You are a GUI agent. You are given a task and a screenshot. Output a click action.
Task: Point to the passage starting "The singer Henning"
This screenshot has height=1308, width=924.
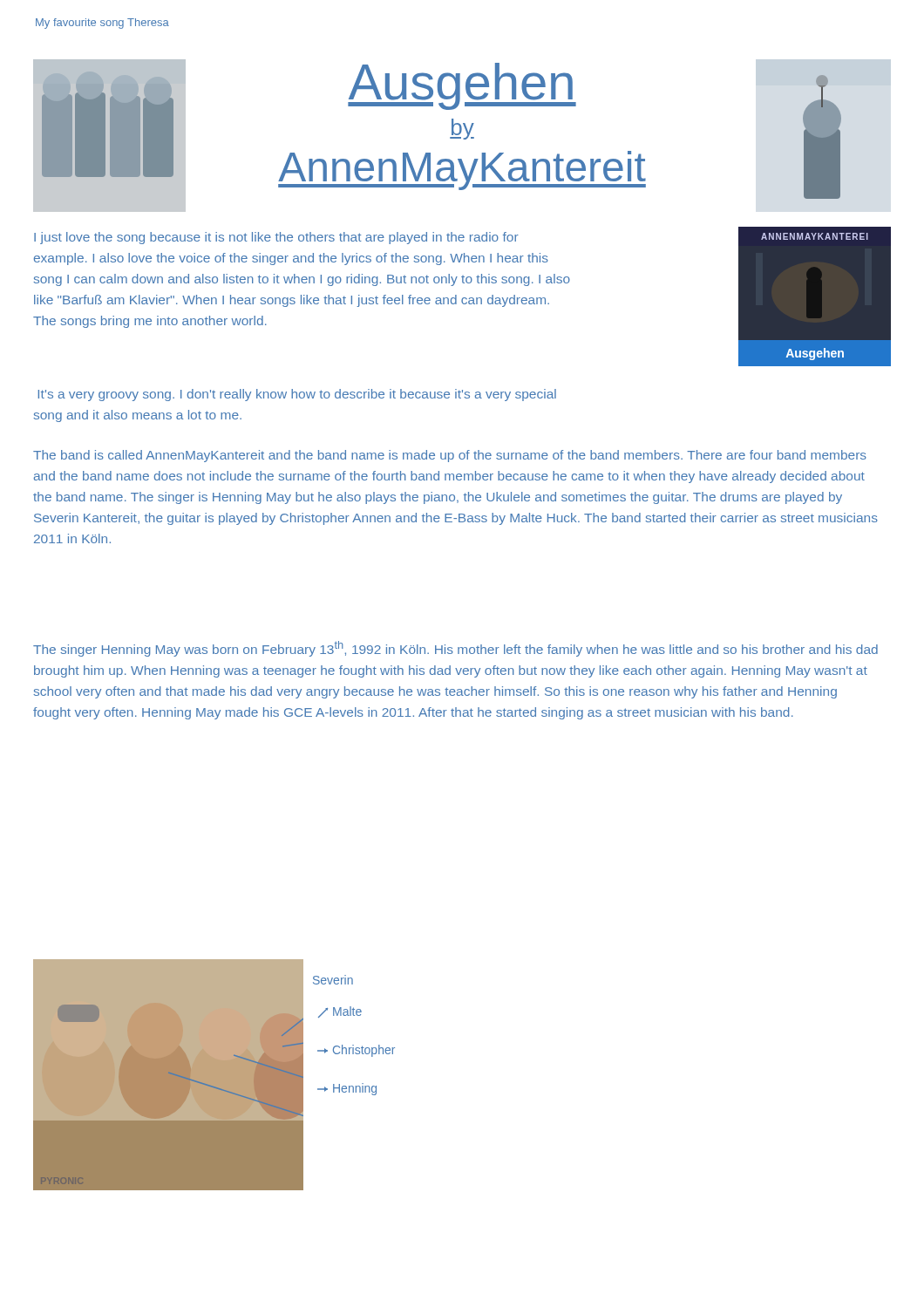[456, 679]
